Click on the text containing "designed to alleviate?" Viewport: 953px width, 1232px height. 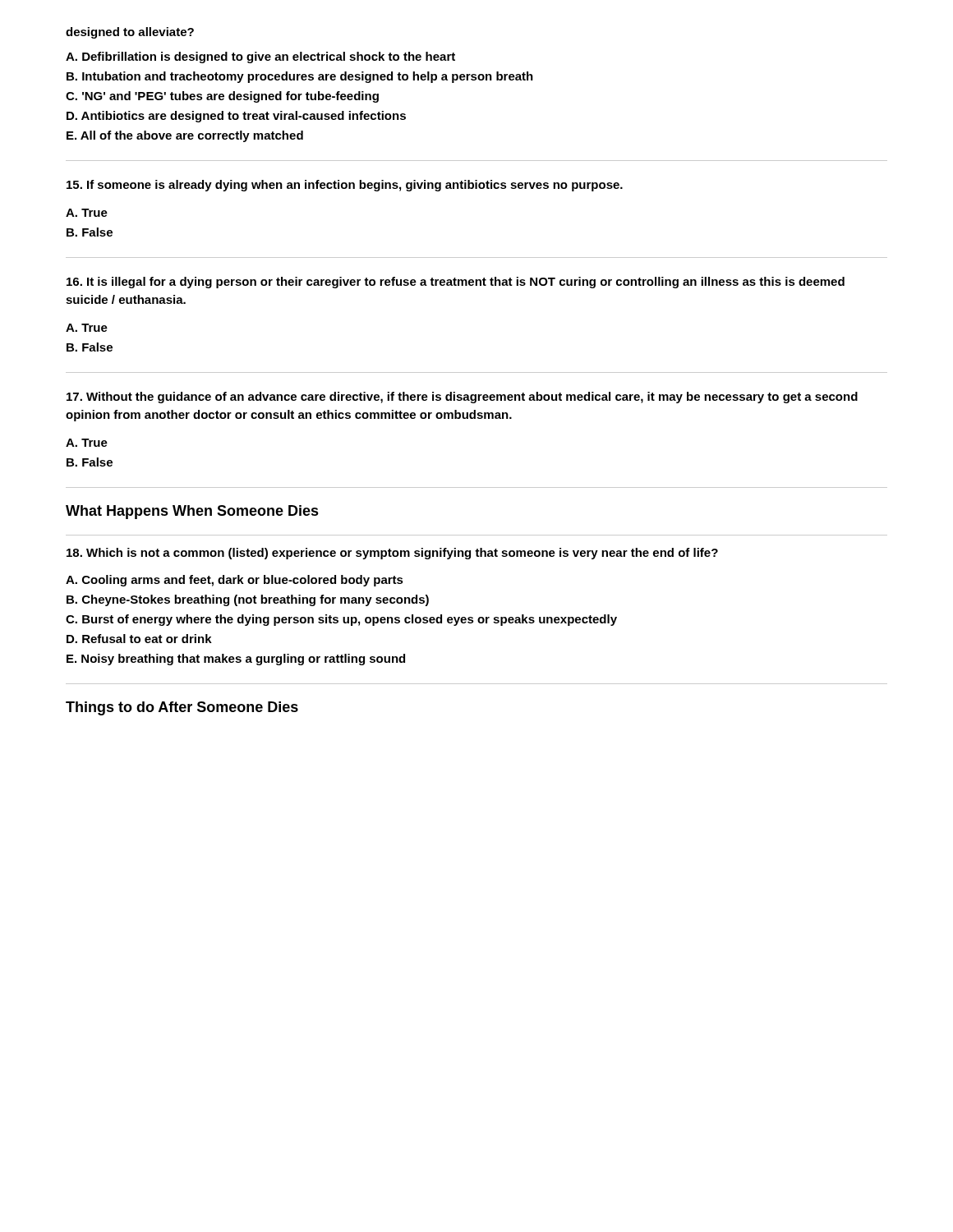click(x=130, y=32)
